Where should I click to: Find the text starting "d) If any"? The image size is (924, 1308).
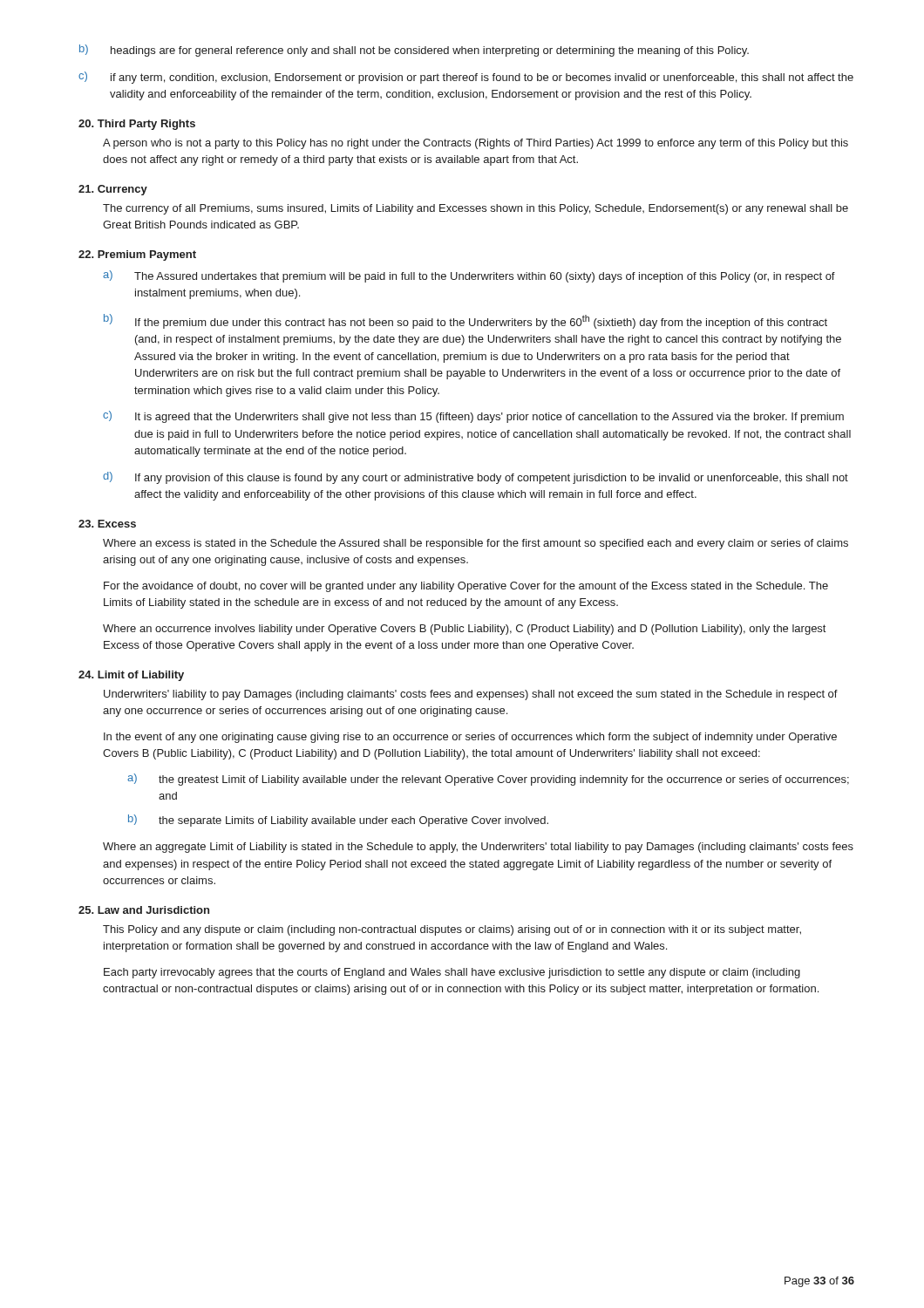(x=479, y=486)
